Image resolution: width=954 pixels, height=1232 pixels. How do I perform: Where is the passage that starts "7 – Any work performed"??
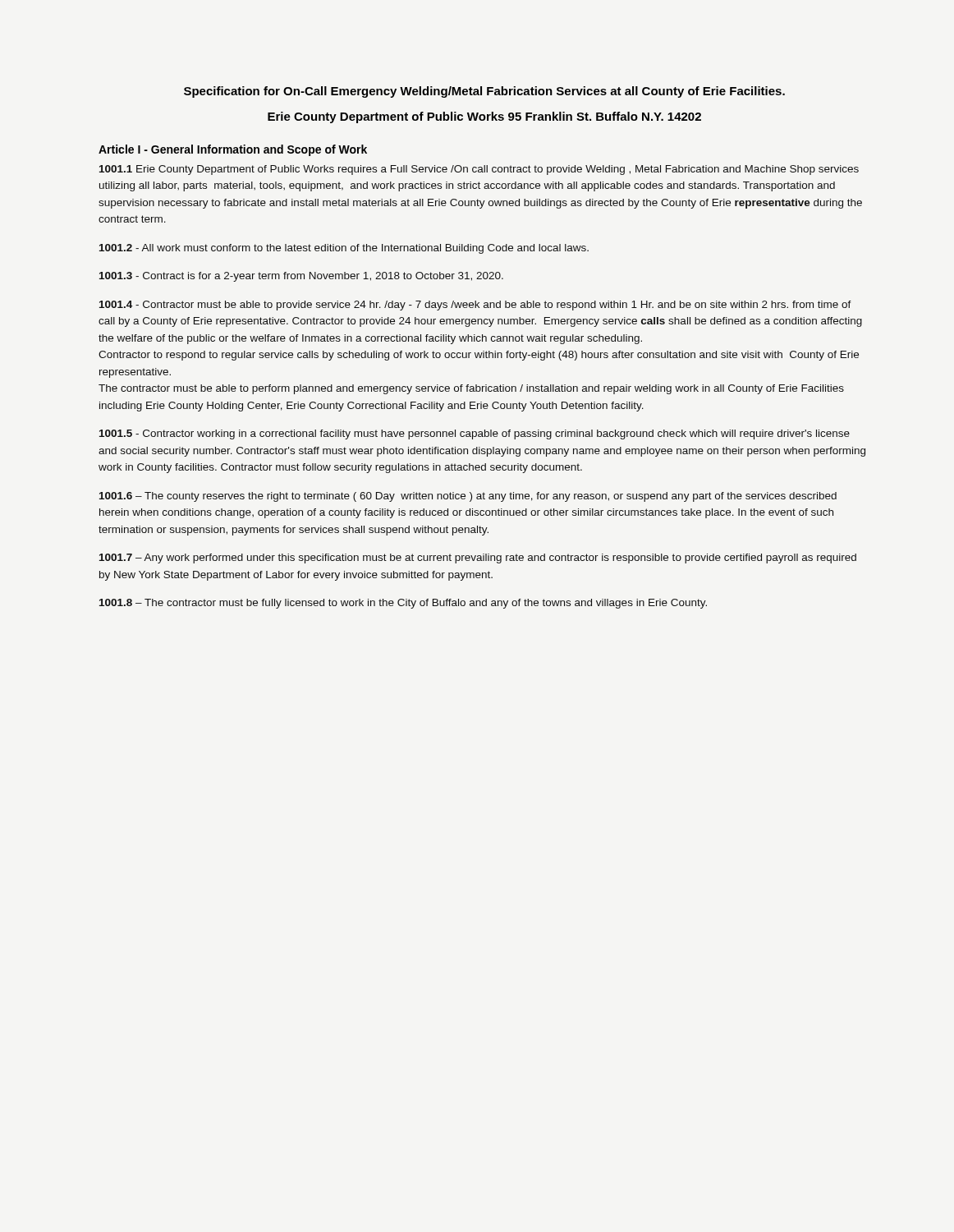(478, 566)
